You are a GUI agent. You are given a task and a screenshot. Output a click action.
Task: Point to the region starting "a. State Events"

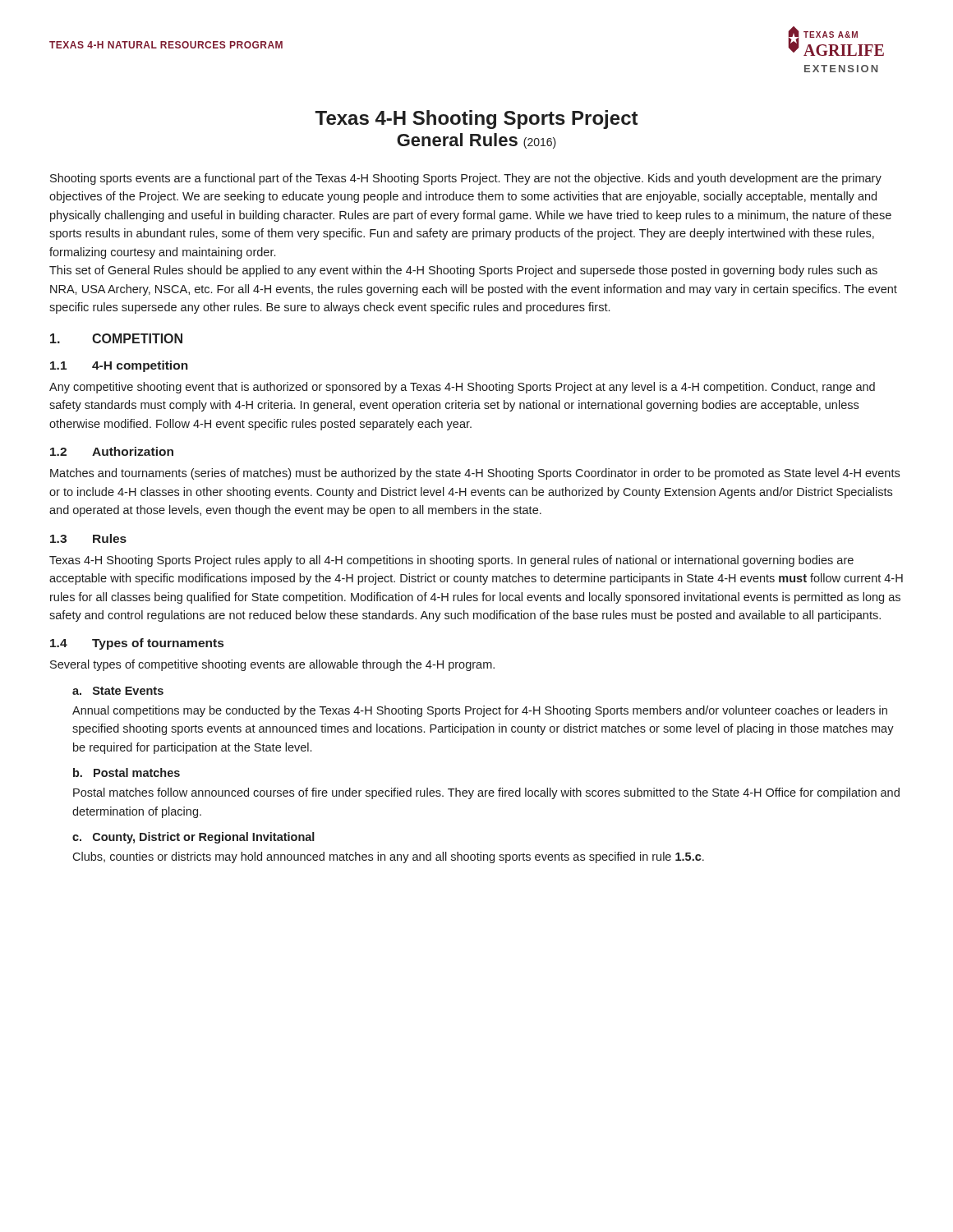(118, 691)
